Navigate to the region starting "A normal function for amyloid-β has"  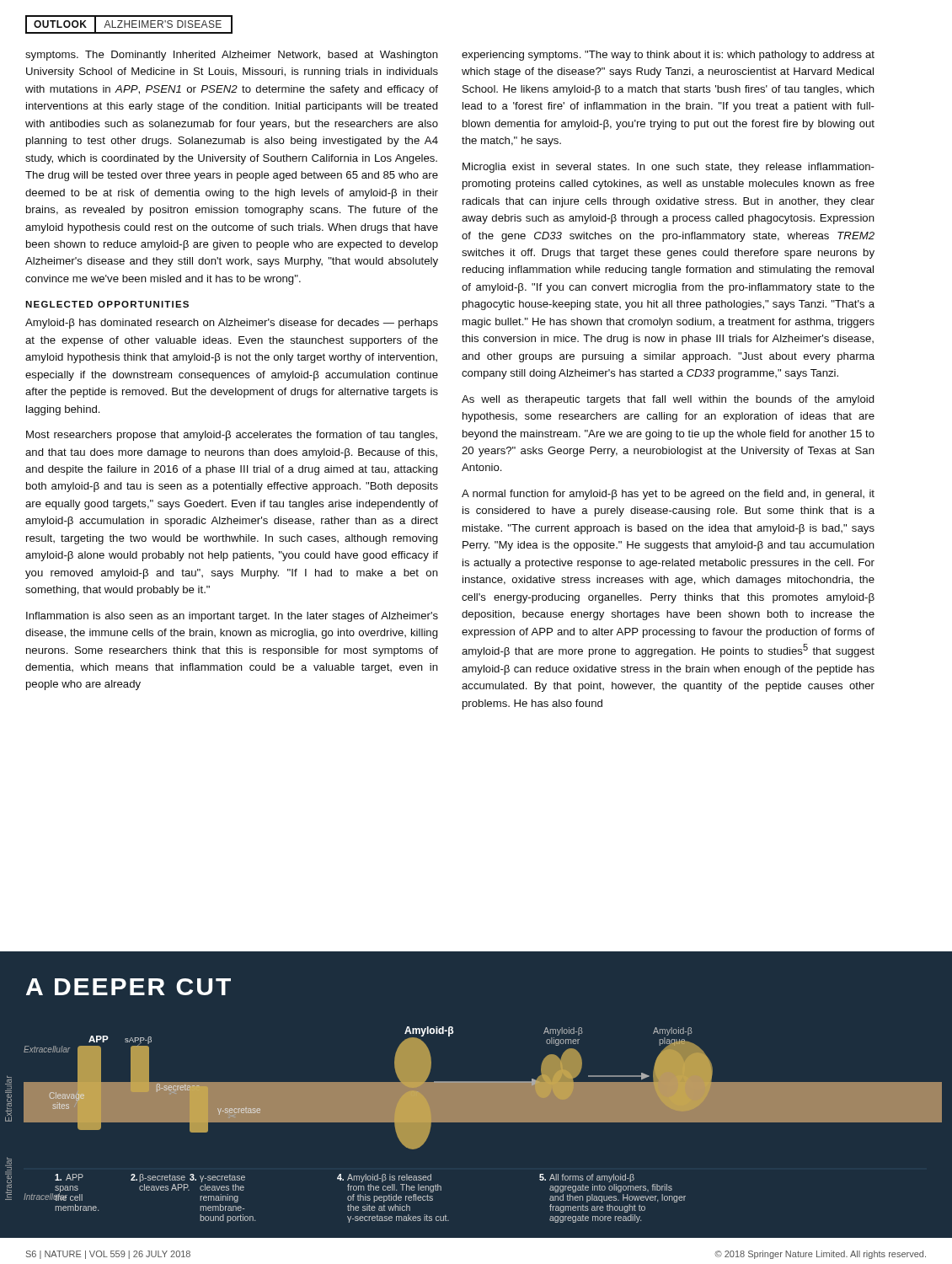(x=668, y=598)
